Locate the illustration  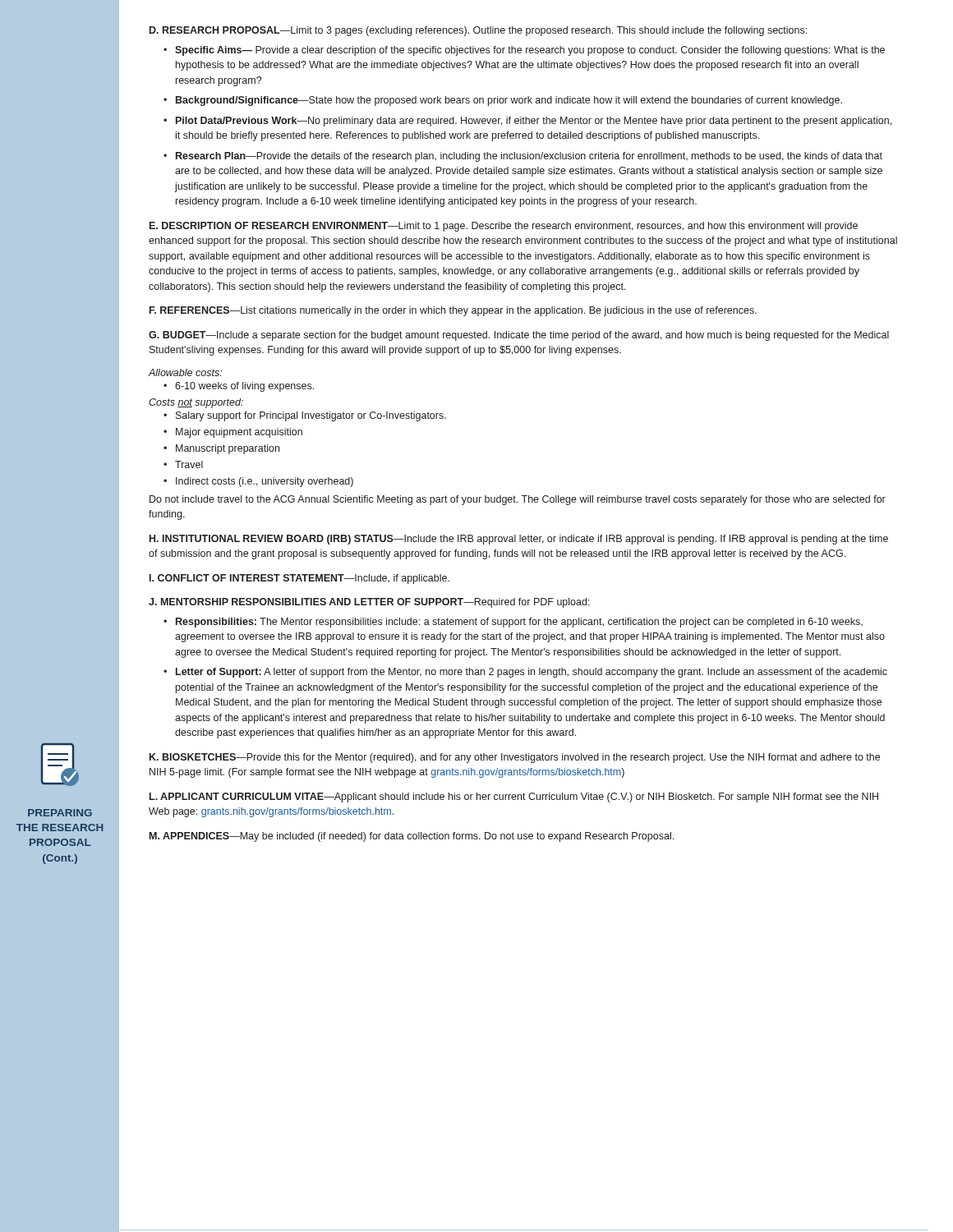tap(60, 772)
